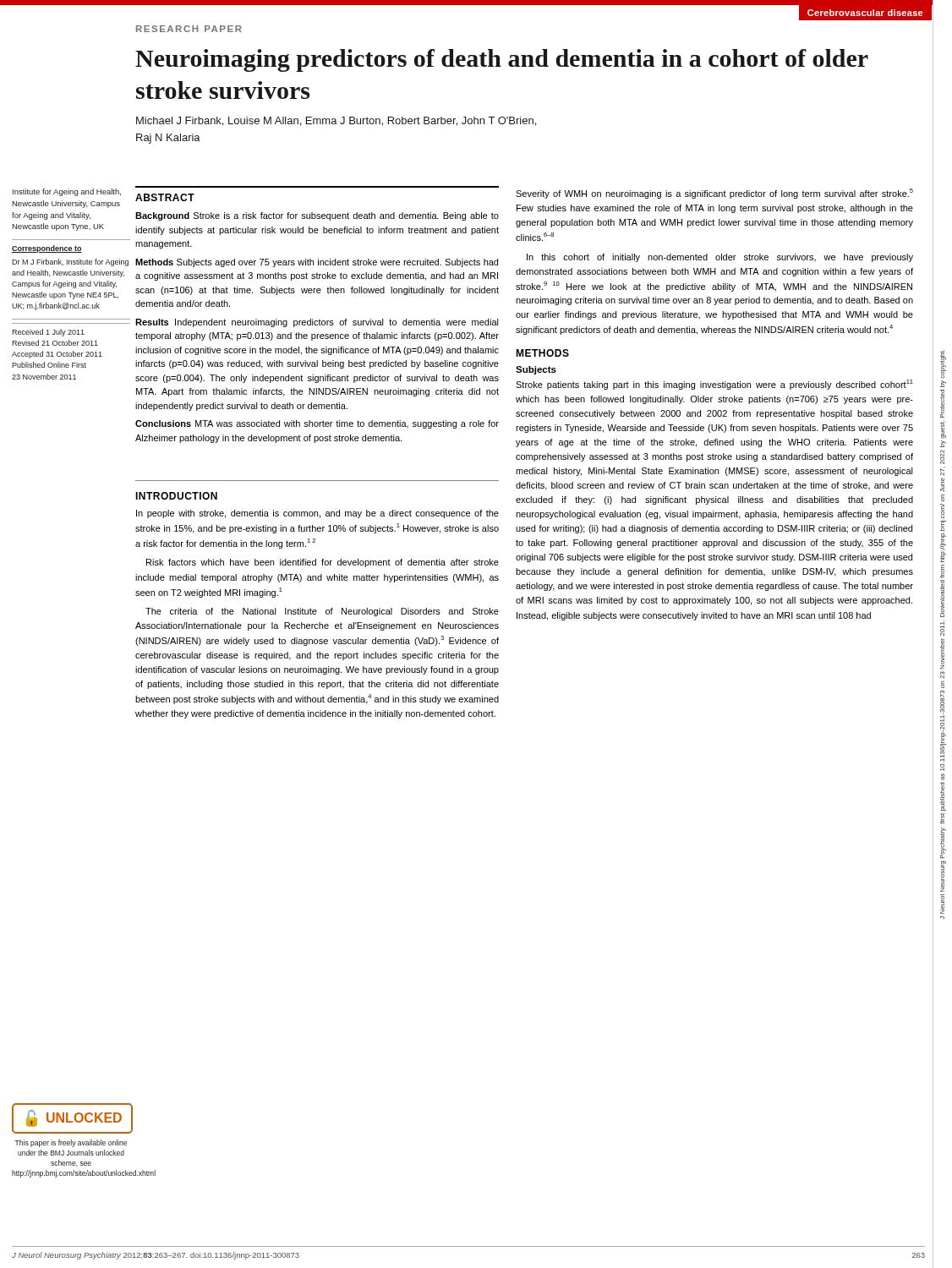Select the text block containing "Severity of WMH on"
This screenshot has width=952, height=1268.
[x=714, y=262]
